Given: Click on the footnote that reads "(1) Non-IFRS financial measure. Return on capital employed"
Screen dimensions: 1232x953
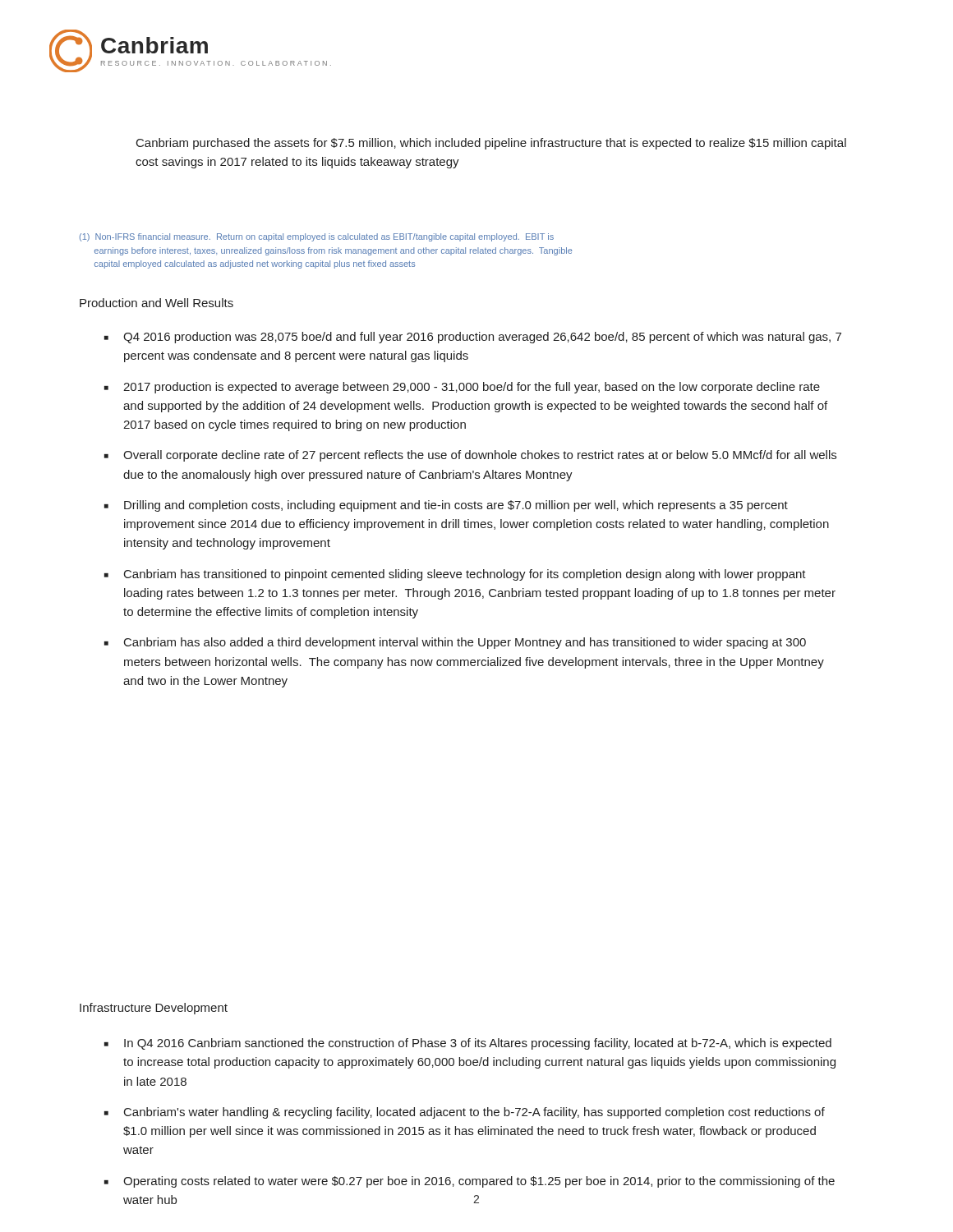Looking at the screenshot, I should click(x=326, y=250).
